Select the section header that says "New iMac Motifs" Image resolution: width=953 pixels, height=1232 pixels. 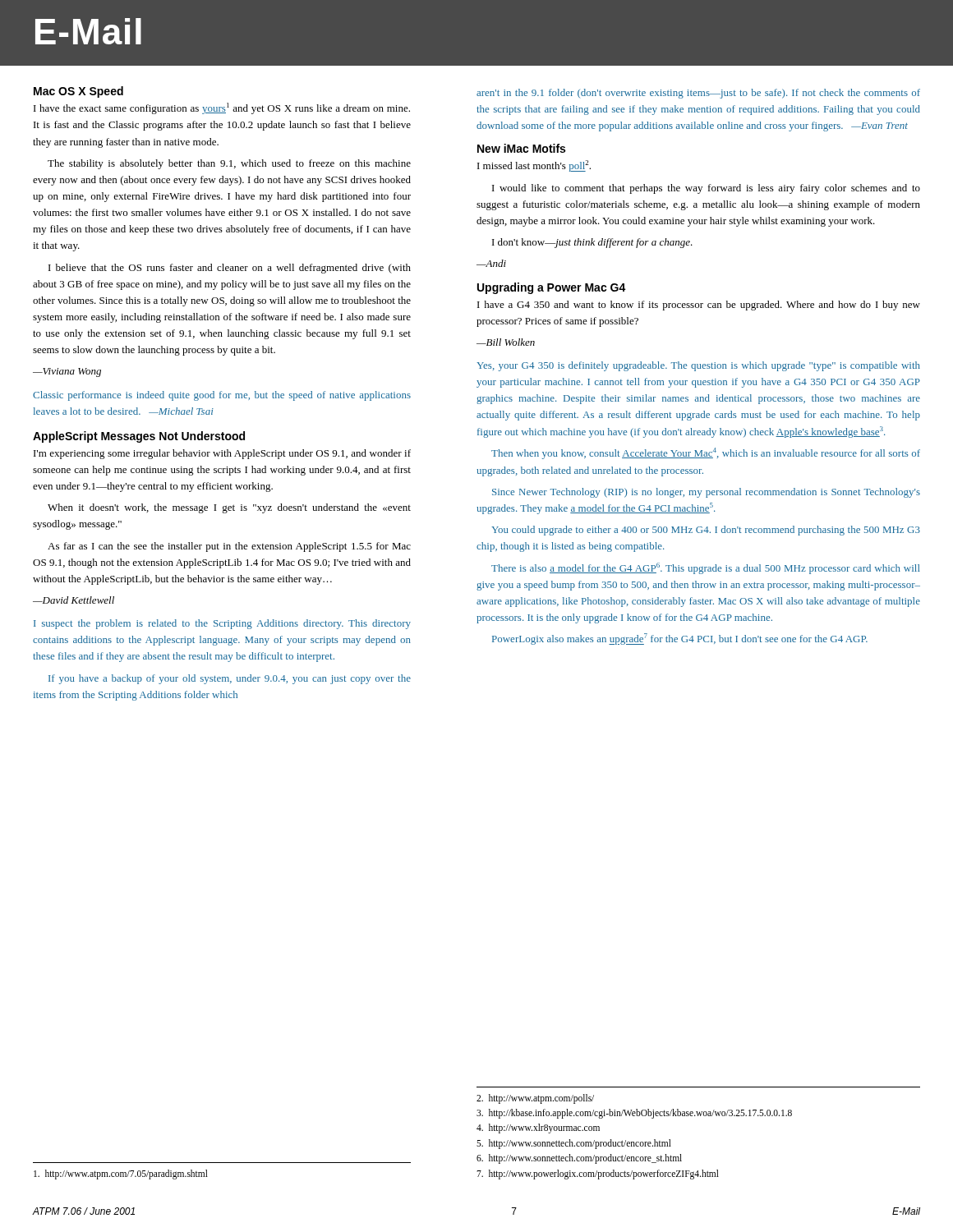coord(521,149)
